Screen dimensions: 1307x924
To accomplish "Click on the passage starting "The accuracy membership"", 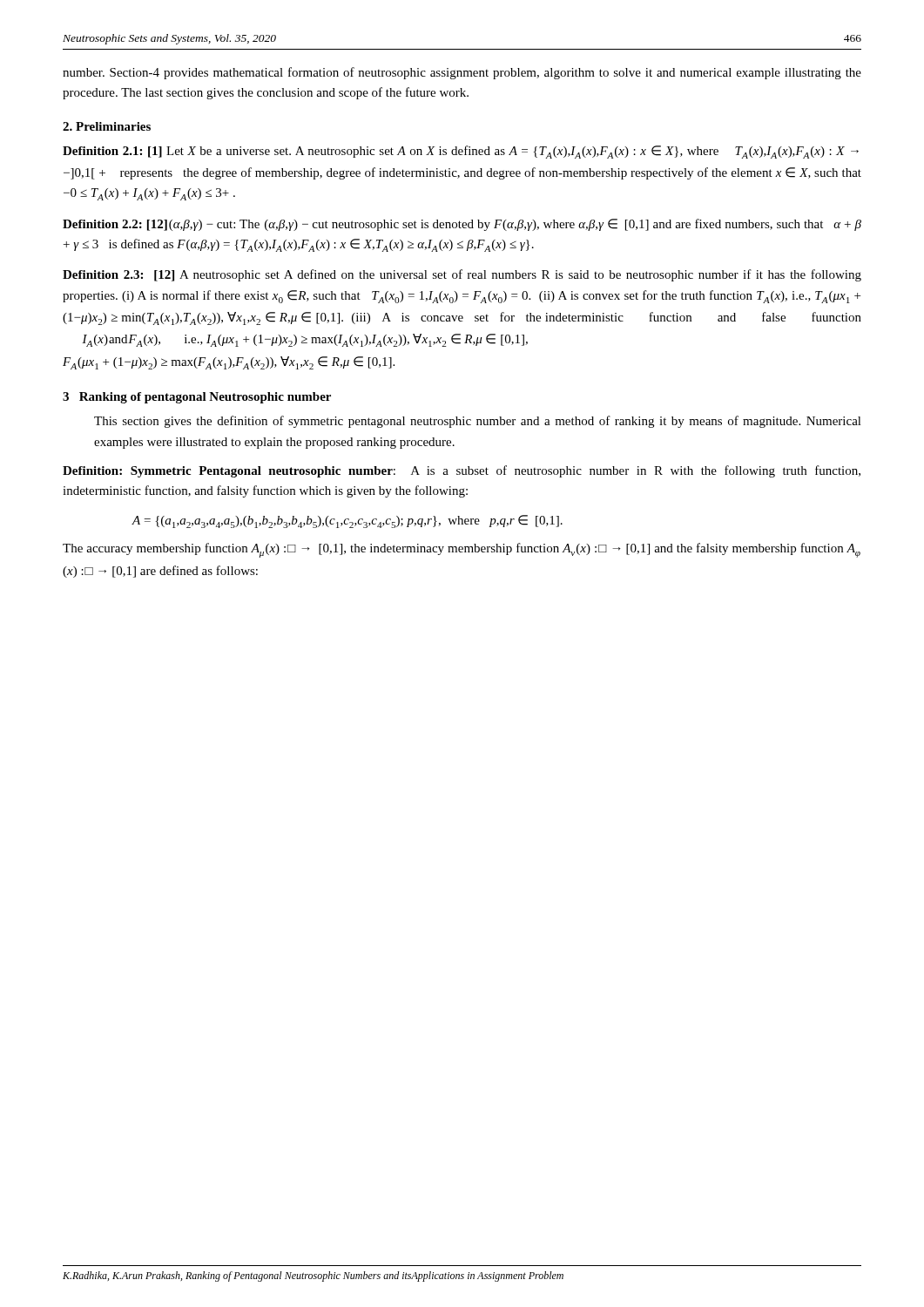I will [x=462, y=560].
